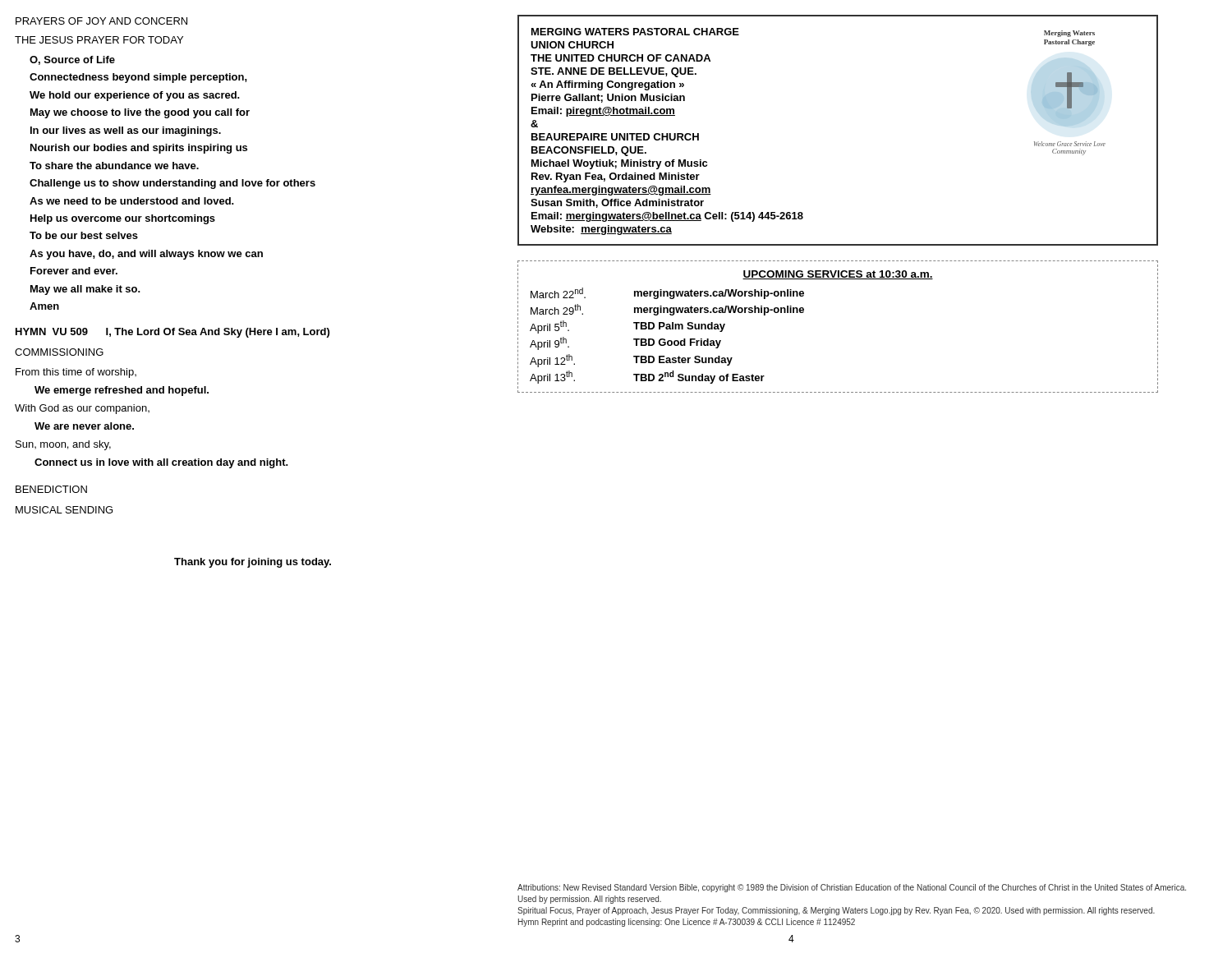The image size is (1232, 953).
Task: Find the text block with the text "Thank you for joining us"
Action: click(x=253, y=562)
